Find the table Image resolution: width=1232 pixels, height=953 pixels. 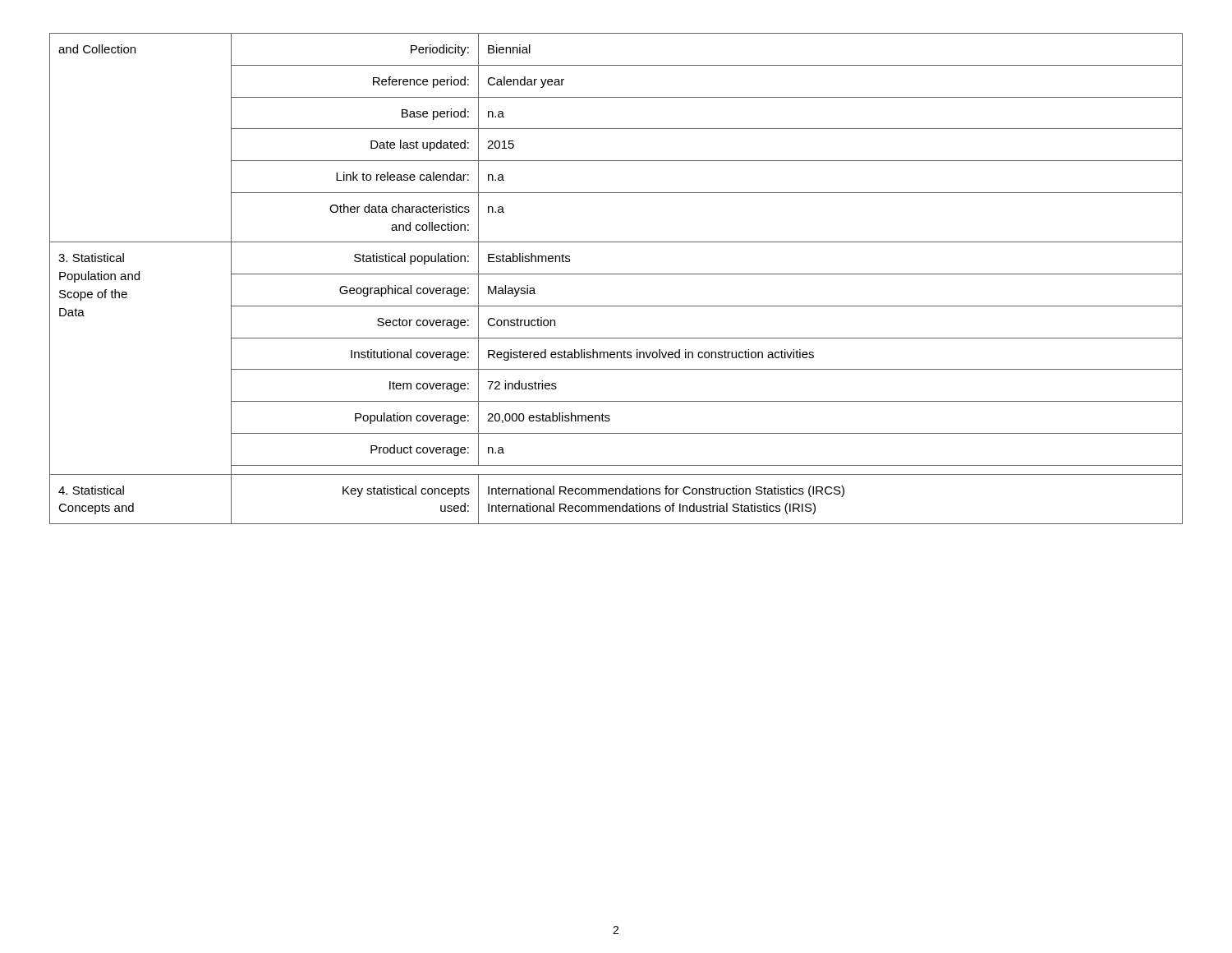coord(616,476)
